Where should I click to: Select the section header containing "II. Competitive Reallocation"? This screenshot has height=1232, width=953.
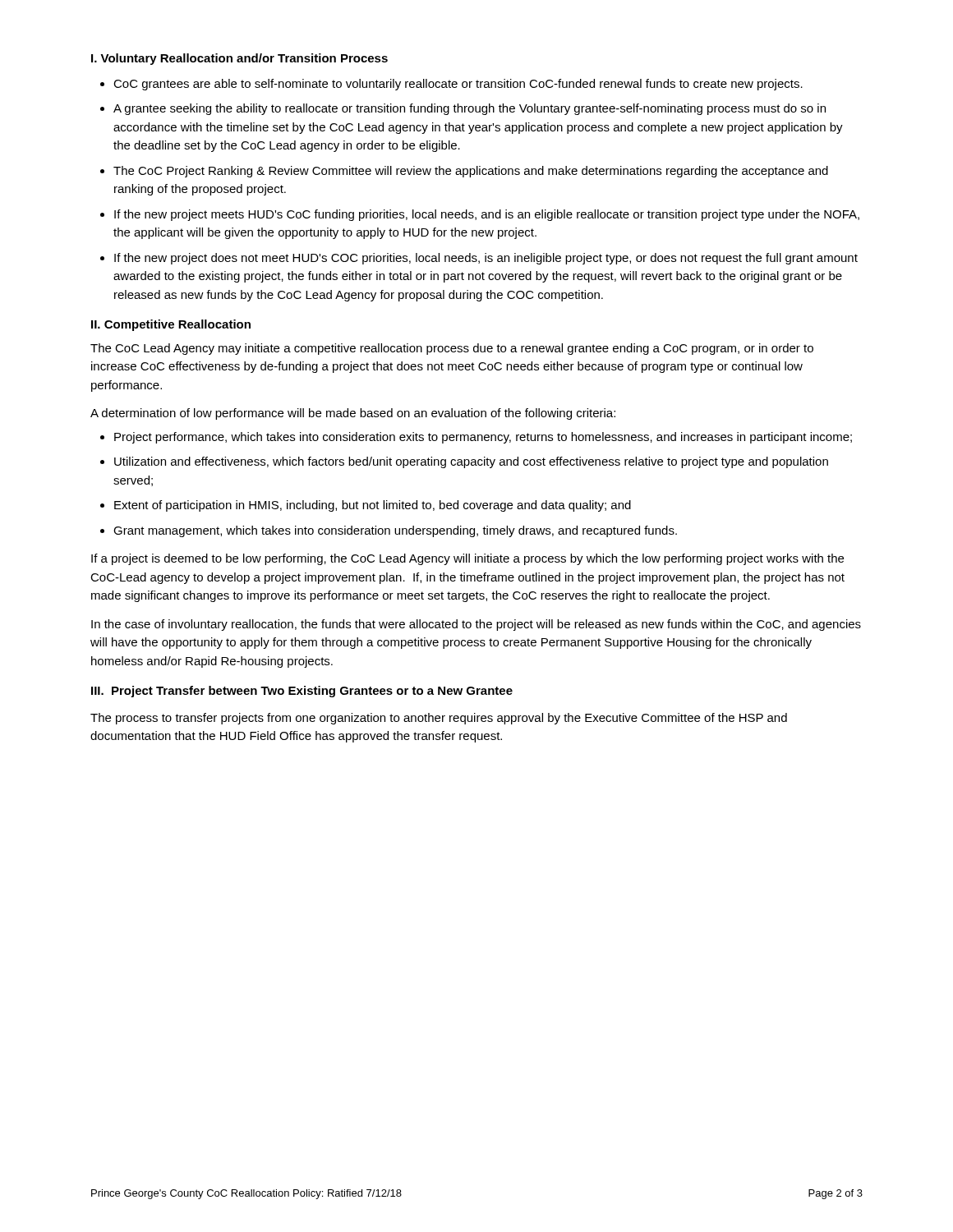171,324
